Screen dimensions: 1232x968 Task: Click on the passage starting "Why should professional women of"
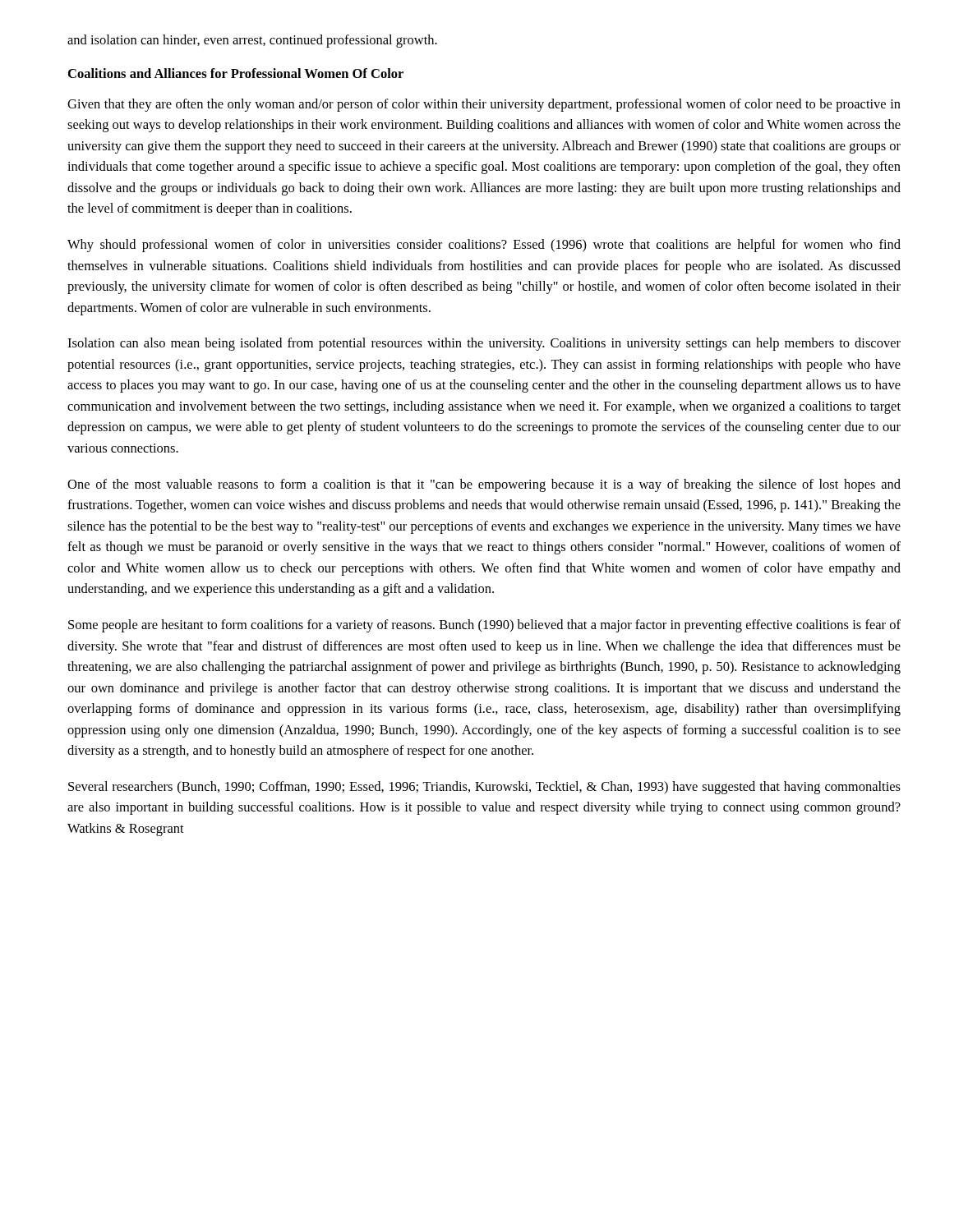484,276
